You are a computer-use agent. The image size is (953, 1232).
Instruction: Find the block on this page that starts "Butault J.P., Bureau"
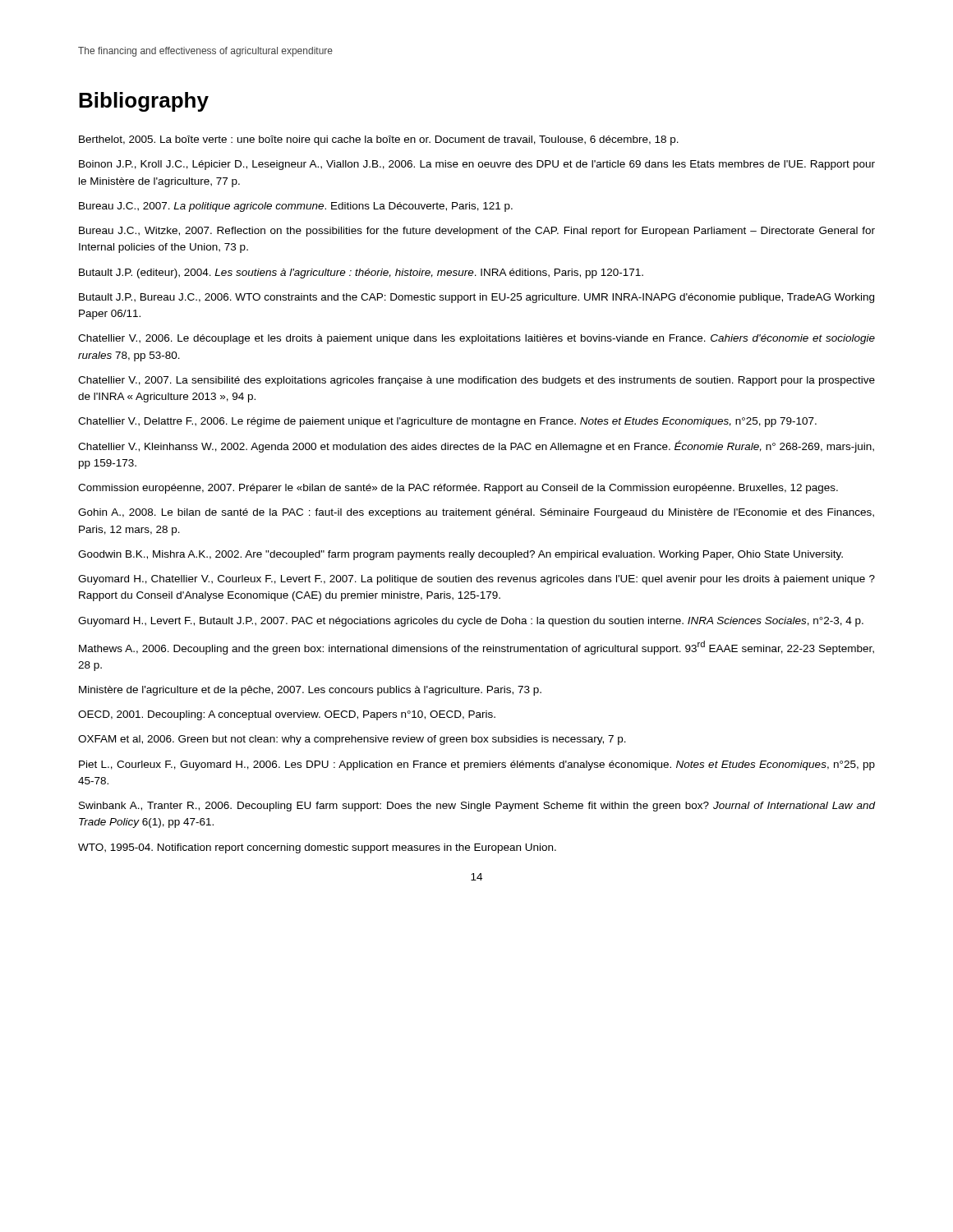(476, 305)
